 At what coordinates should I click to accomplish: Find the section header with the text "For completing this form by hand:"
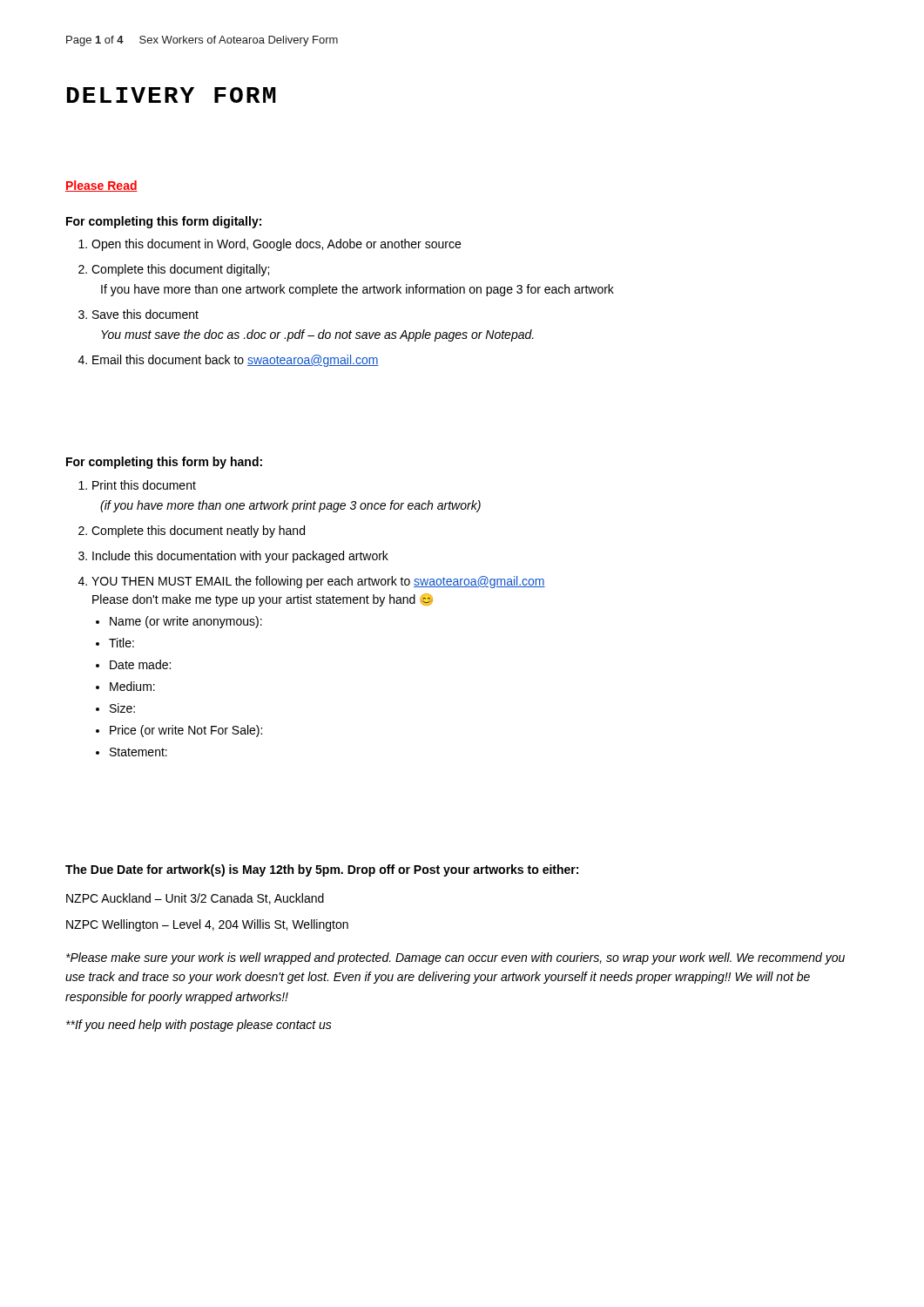(x=164, y=462)
